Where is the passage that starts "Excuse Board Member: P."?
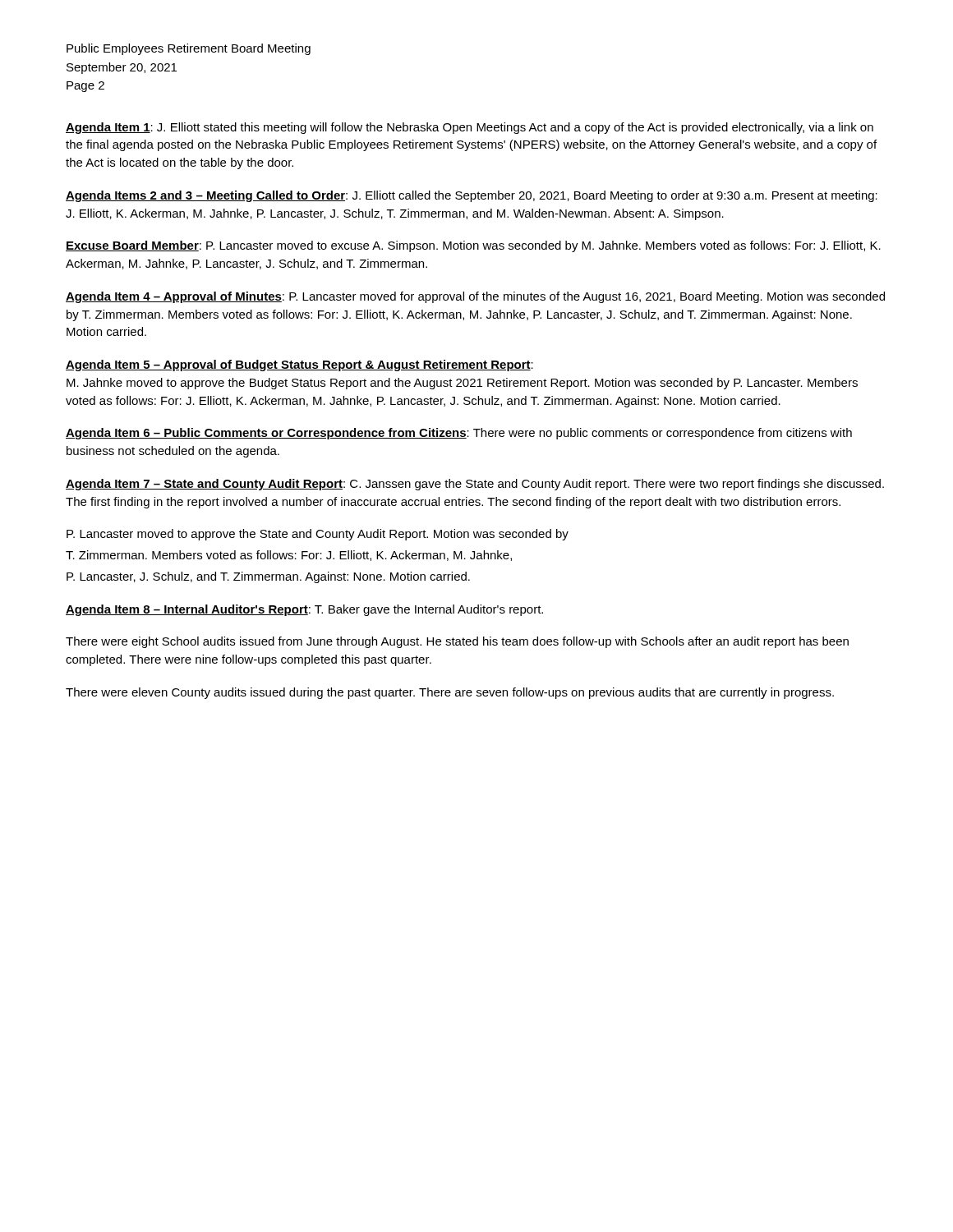The height and width of the screenshot is (1232, 953). 473,254
